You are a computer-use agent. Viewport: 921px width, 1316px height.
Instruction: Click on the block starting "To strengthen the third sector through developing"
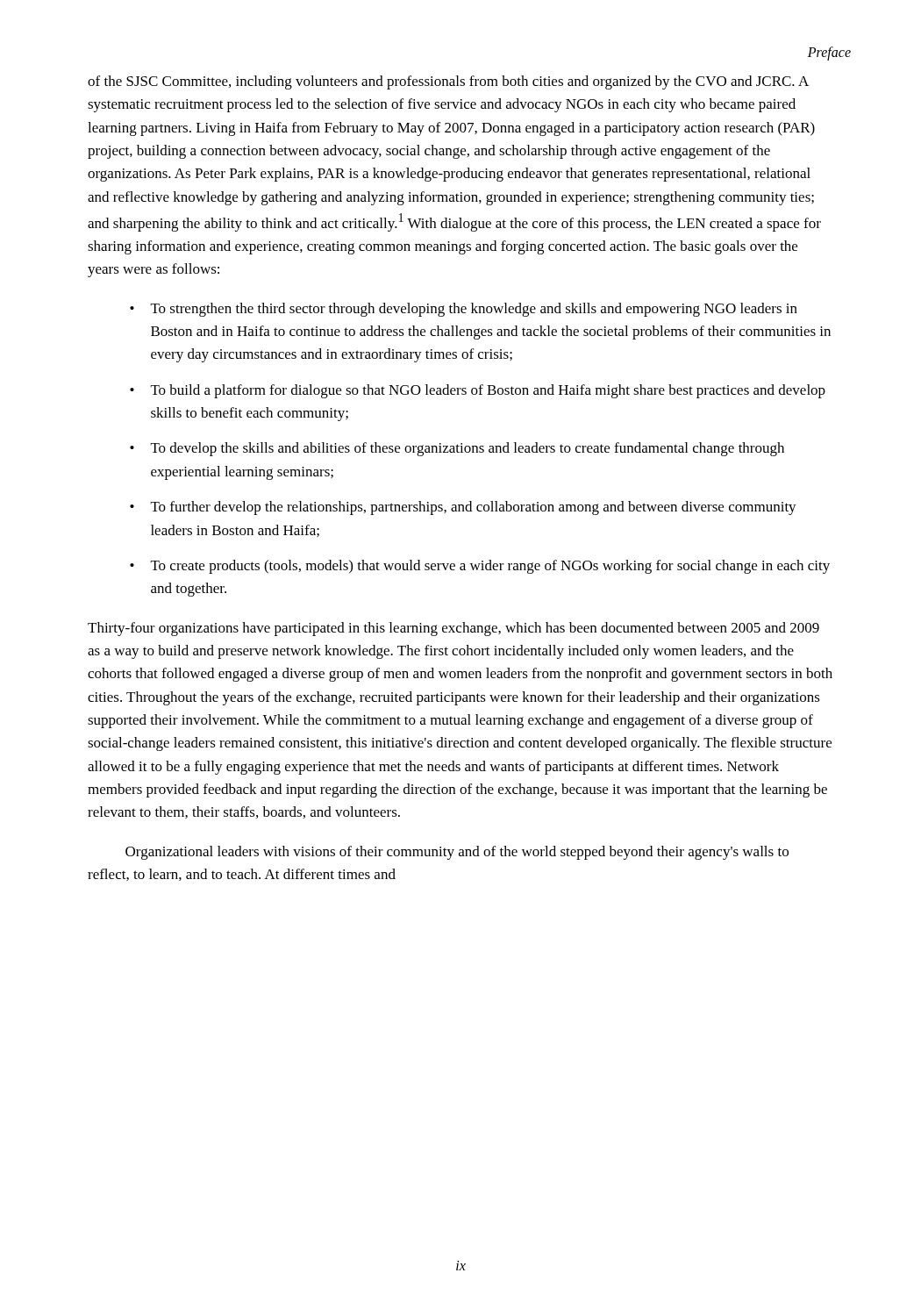(491, 331)
